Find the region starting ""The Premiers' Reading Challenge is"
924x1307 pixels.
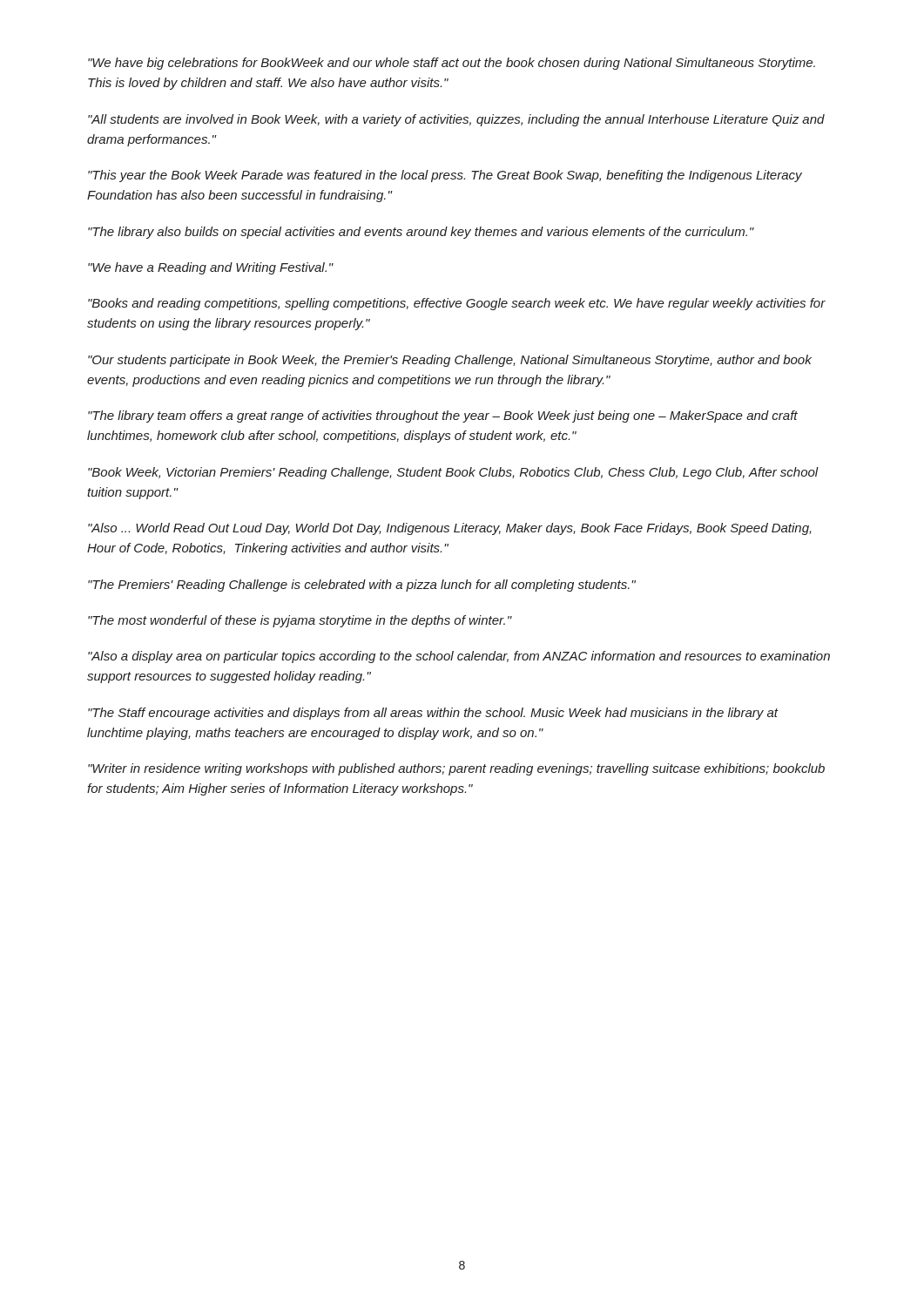361,584
